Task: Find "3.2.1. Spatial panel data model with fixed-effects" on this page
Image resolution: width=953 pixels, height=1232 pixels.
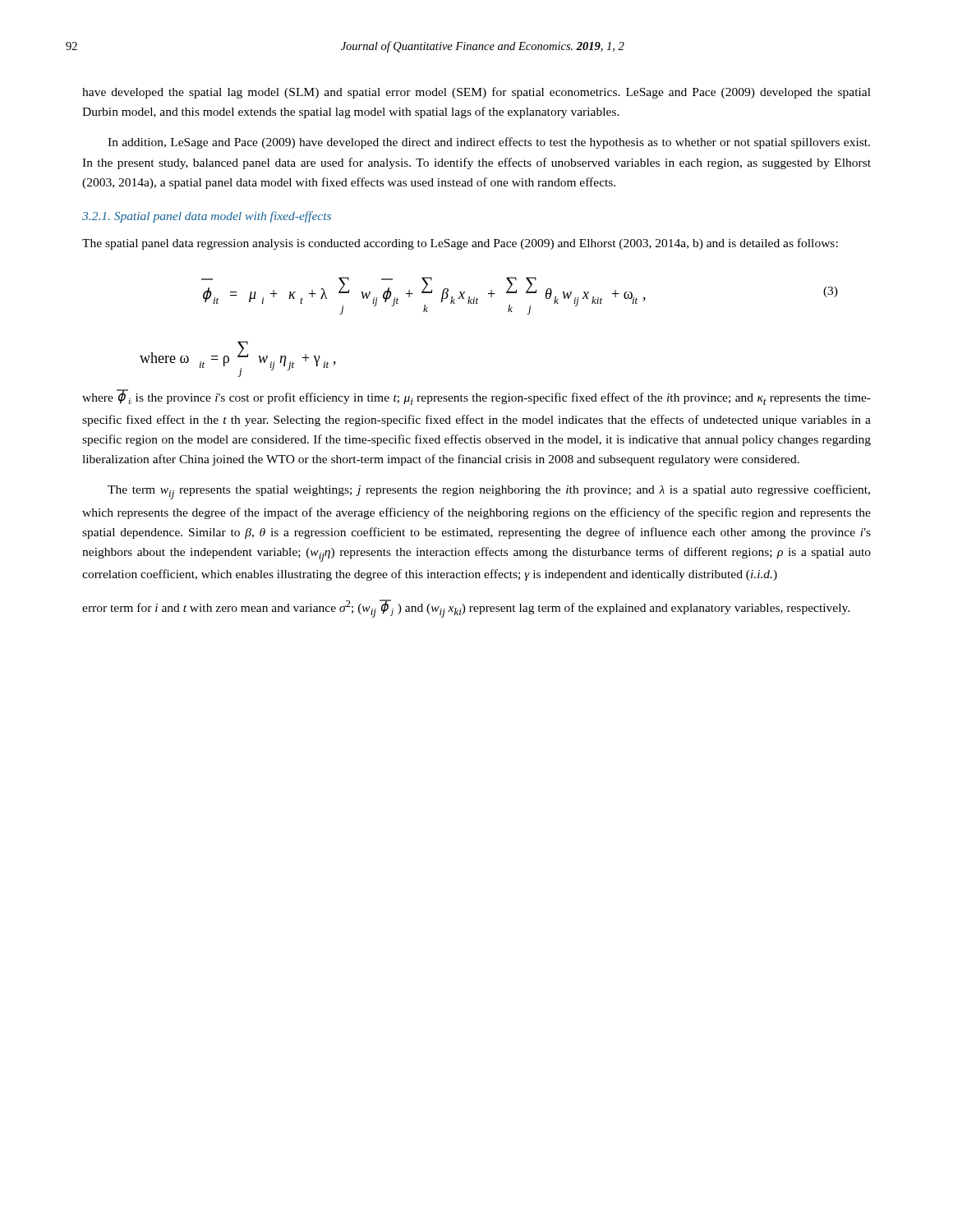Action: [207, 215]
